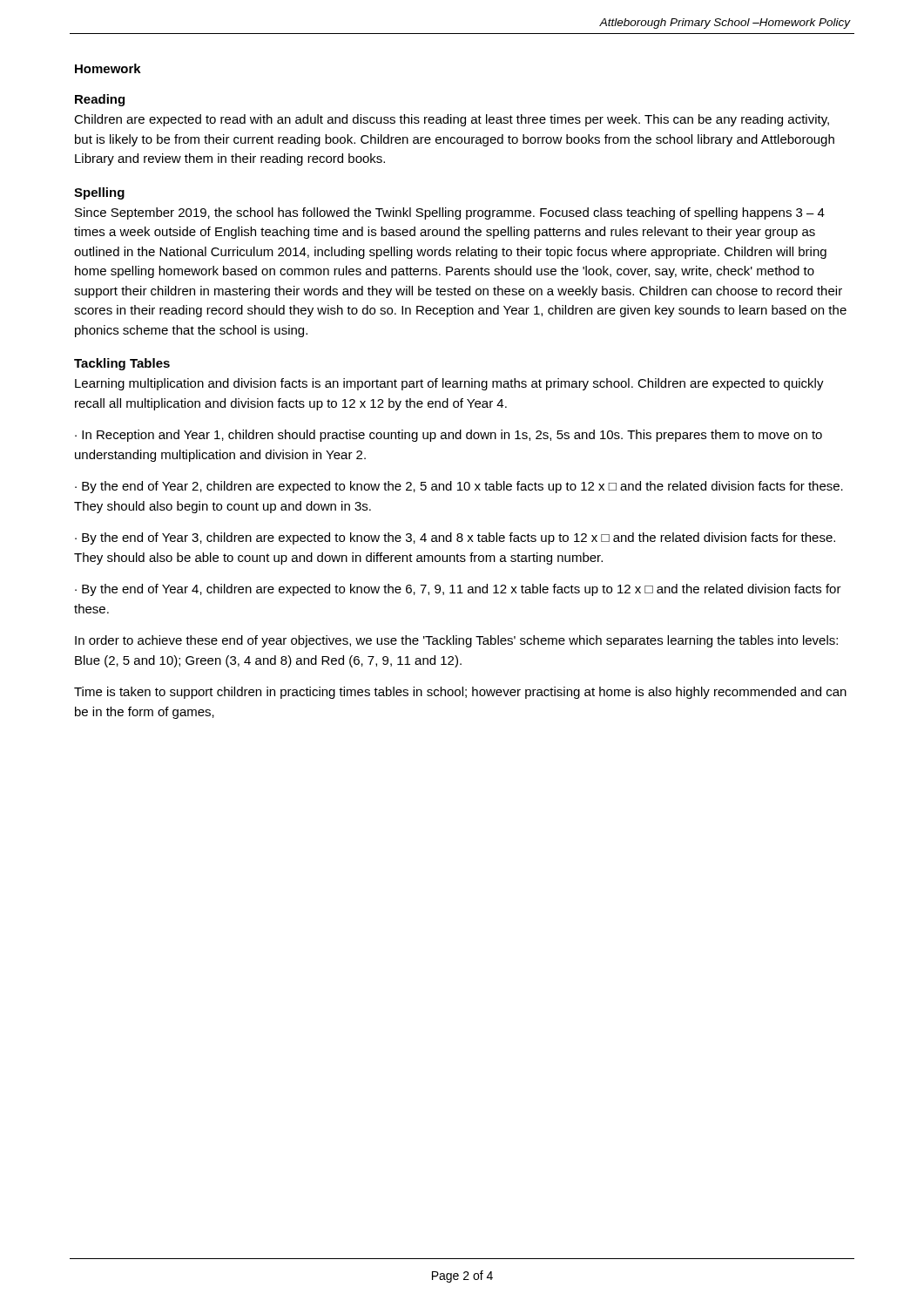Click on the text block with the text "· By the end of Year 4,"
The image size is (924, 1307).
457,598
